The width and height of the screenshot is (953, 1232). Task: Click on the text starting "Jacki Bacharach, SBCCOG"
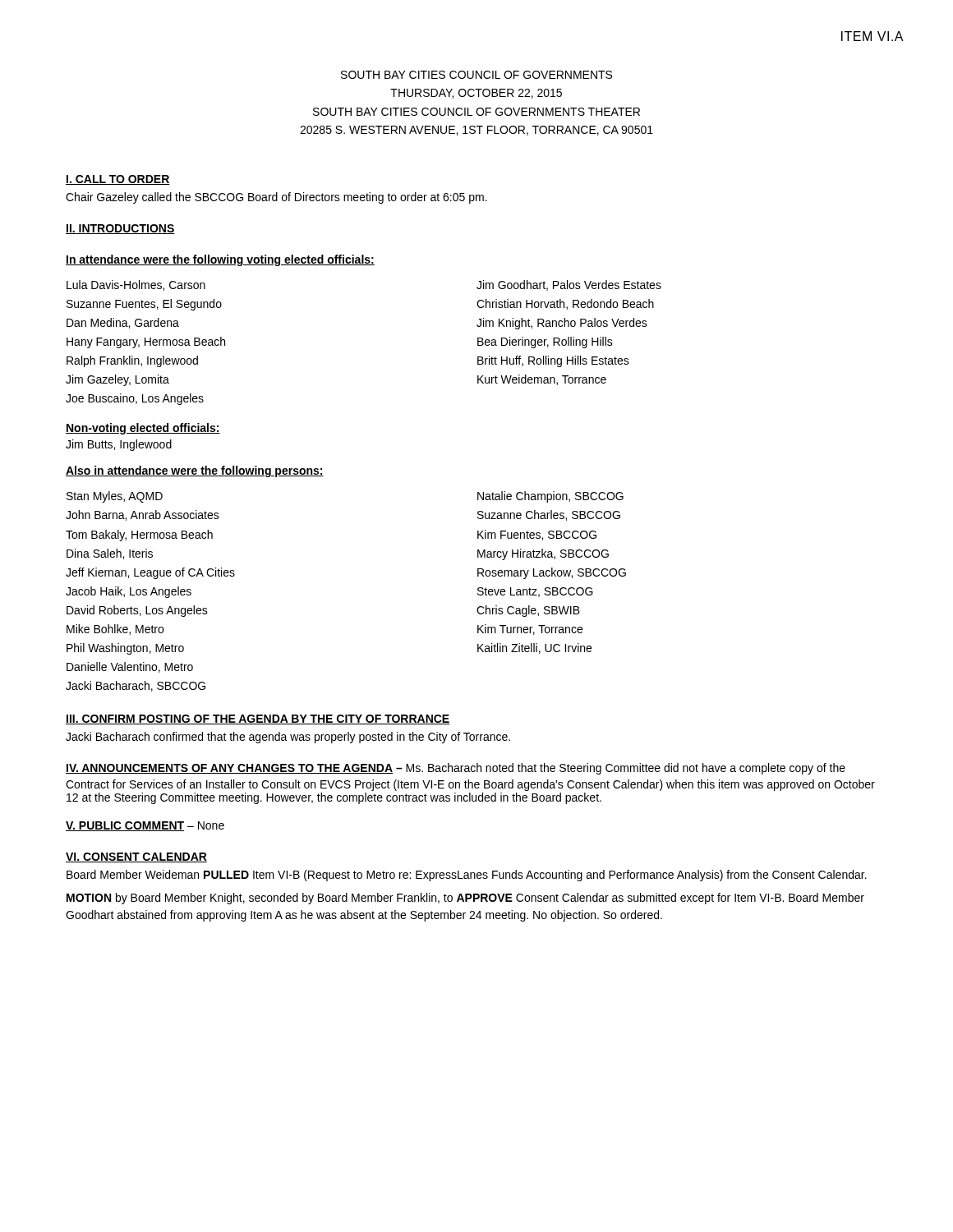point(136,686)
